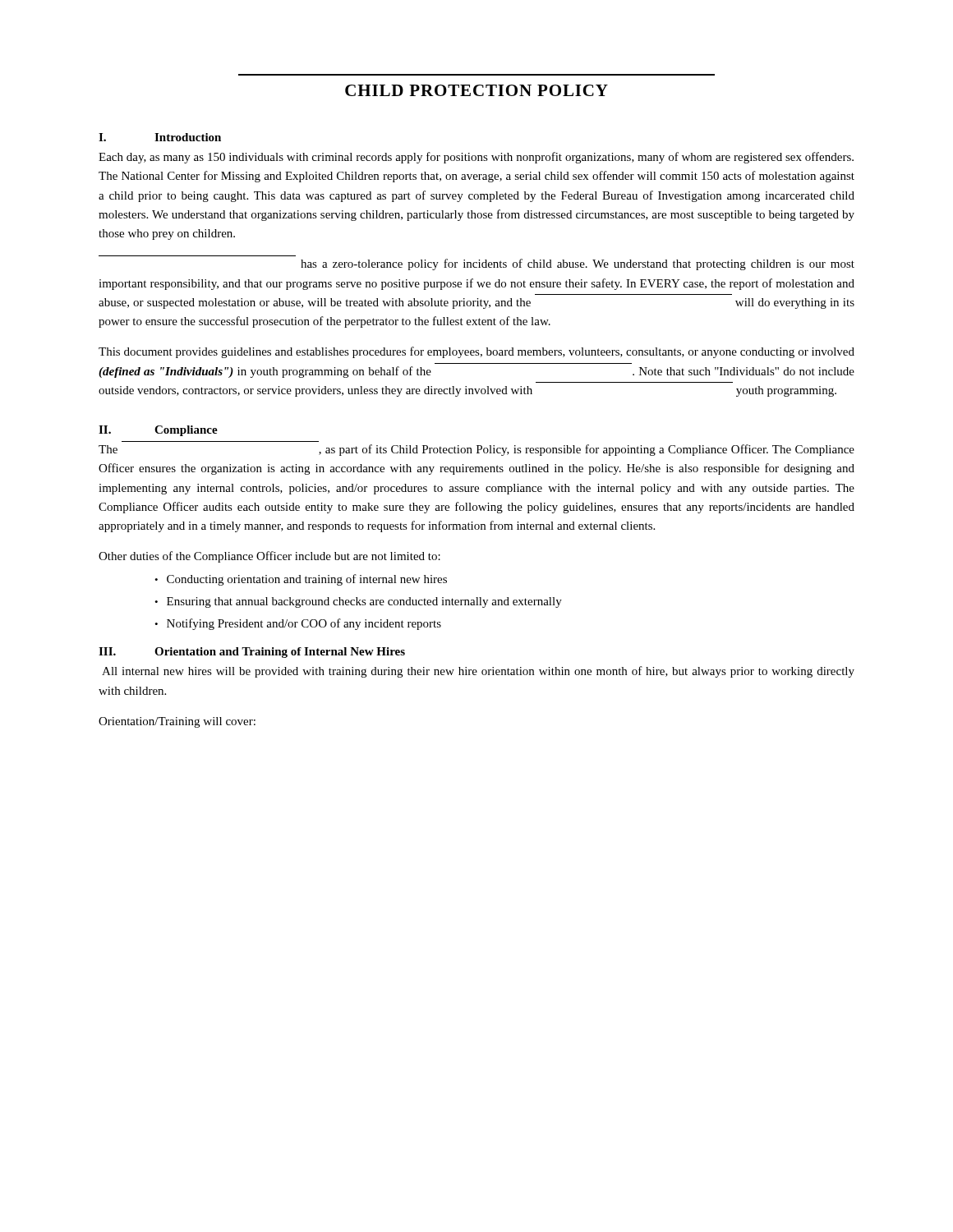Select the text that reads "Orientation/Training will cover:"

pyautogui.click(x=177, y=721)
